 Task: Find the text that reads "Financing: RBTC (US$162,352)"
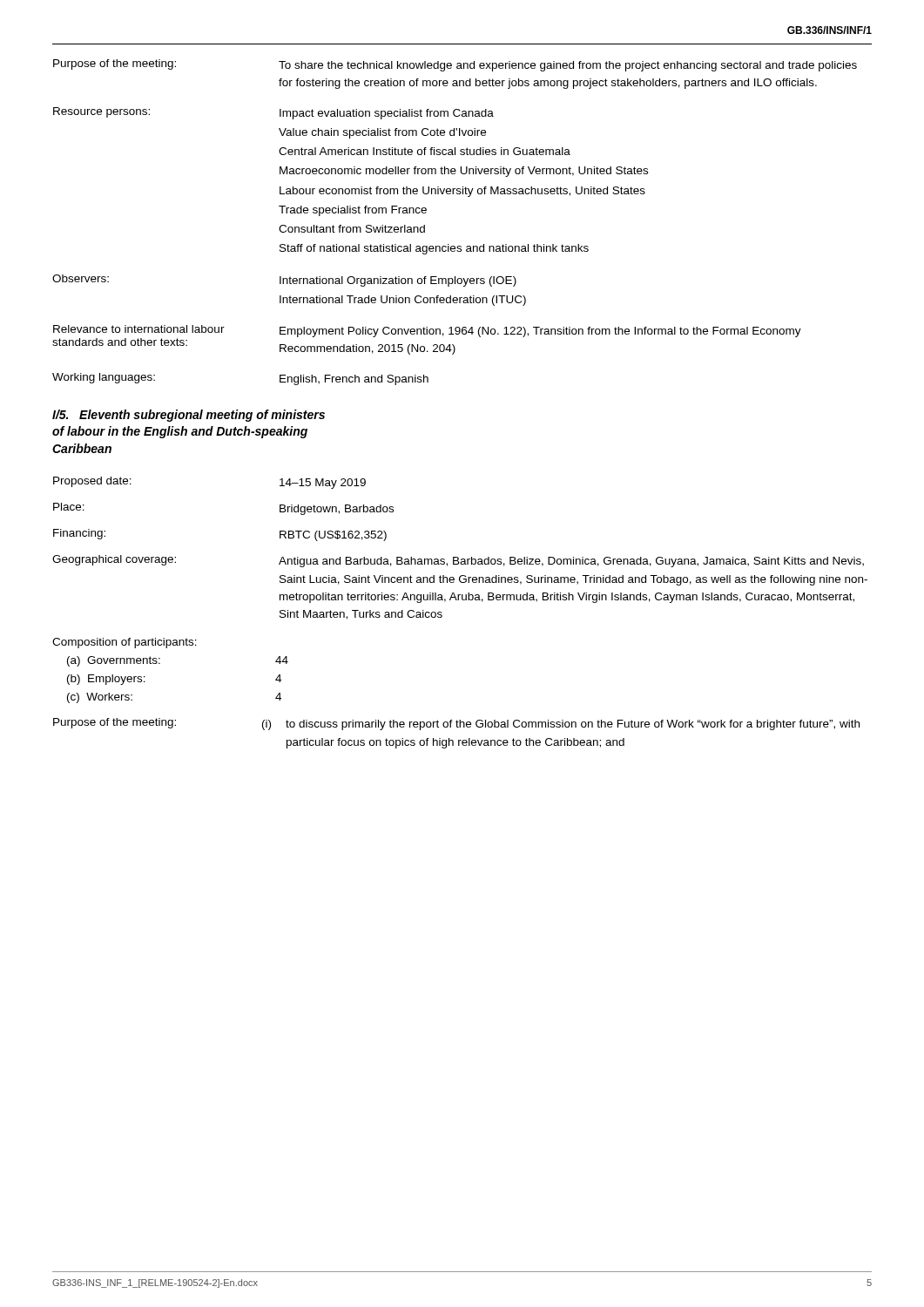[77, 535]
